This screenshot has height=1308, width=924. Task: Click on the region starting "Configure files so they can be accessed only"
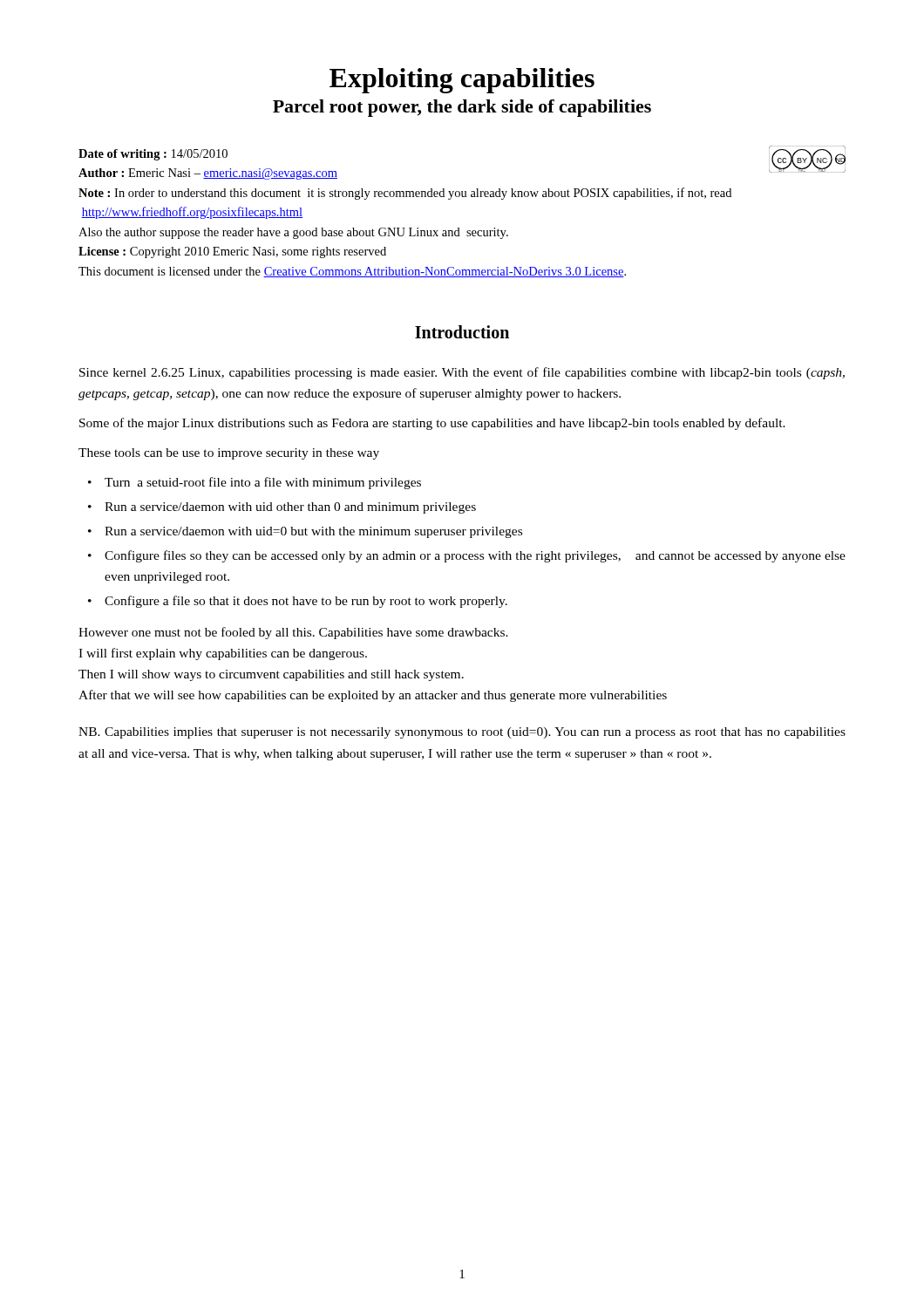[x=475, y=566]
